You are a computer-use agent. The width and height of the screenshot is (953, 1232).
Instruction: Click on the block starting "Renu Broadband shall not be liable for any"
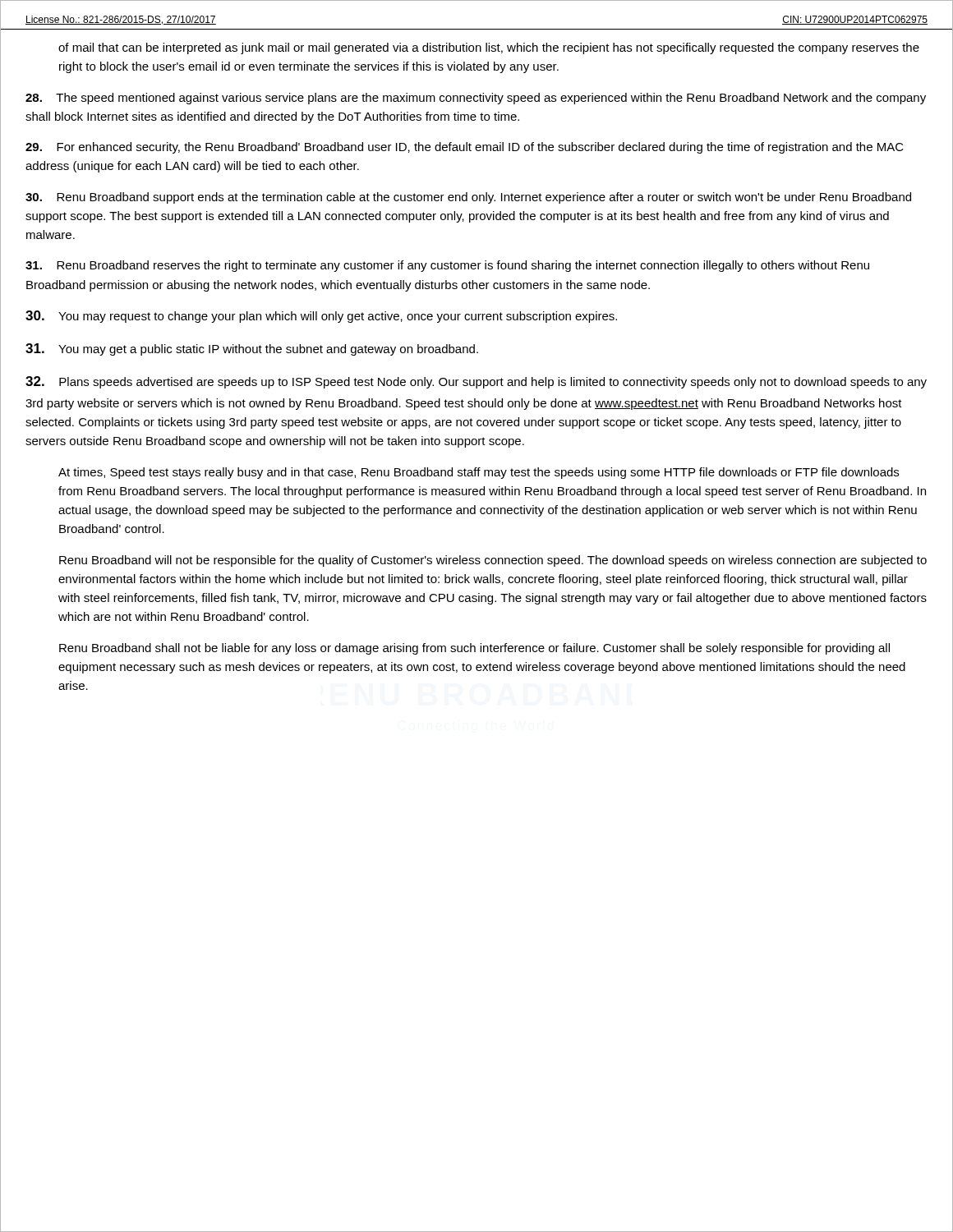click(x=482, y=666)
